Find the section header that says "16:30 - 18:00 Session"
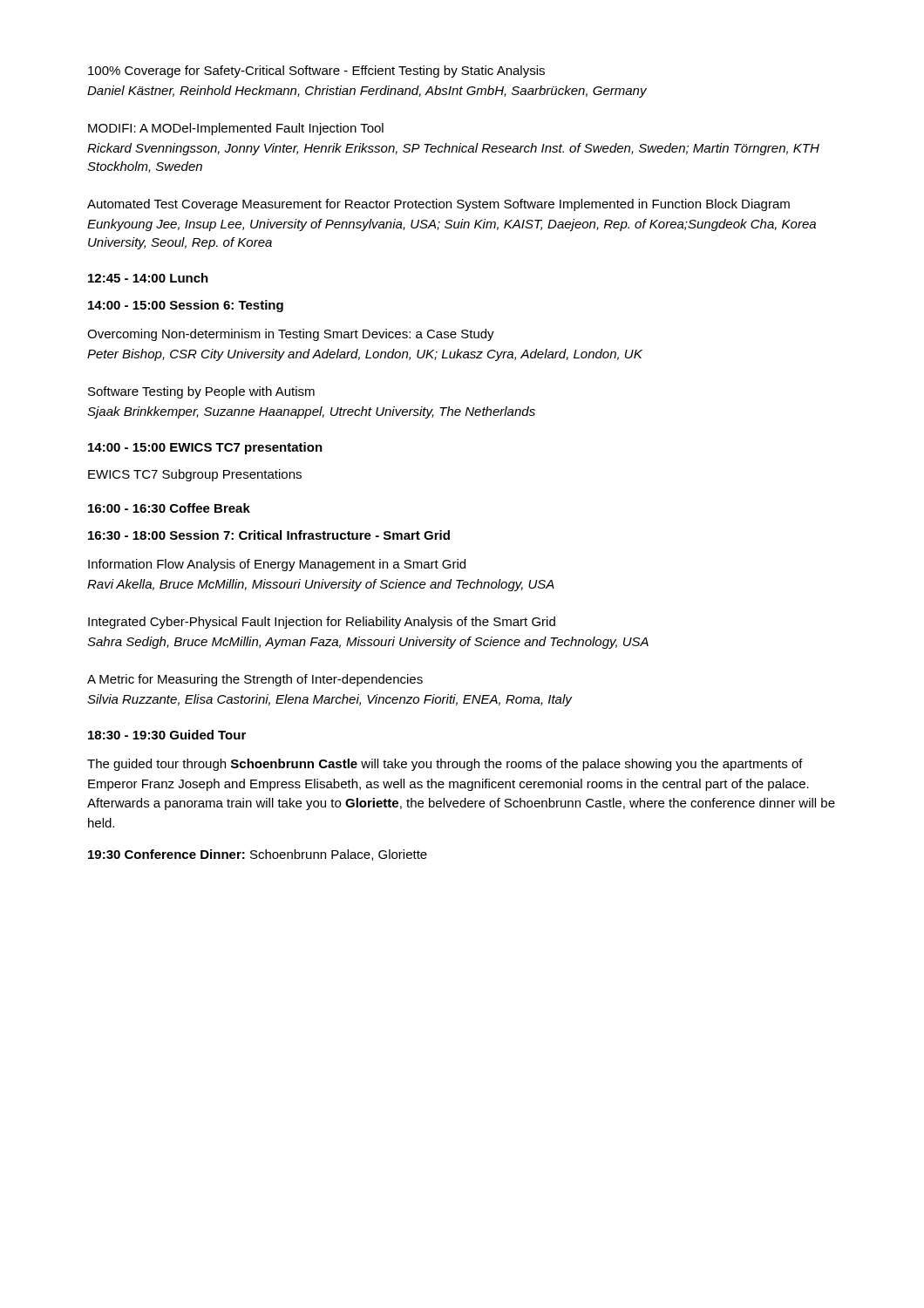 click(x=269, y=535)
